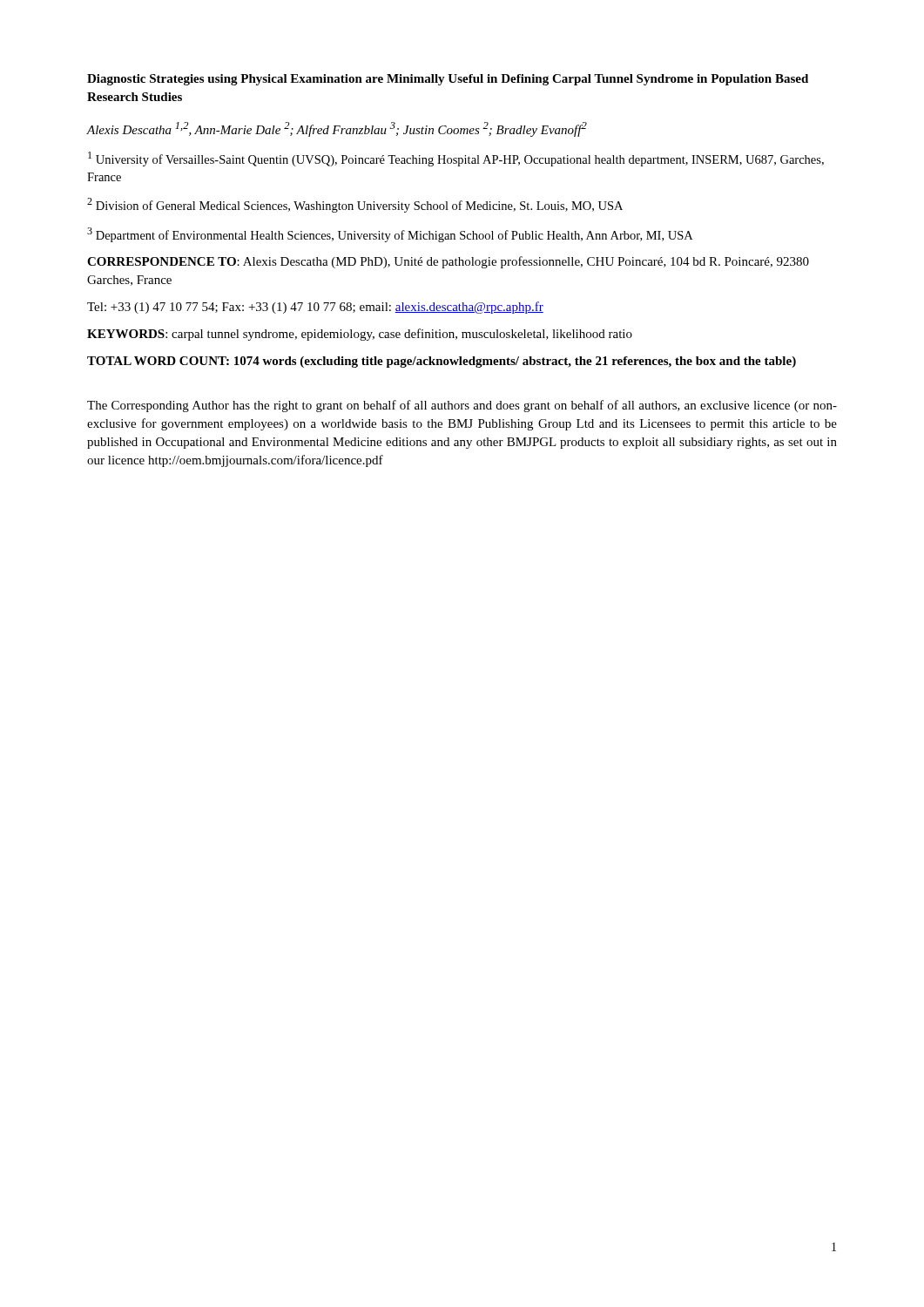The width and height of the screenshot is (924, 1307).
Task: Click on the element starting "KEYWORDS: carpal tunnel syndrome, epidemiology, case"
Action: [x=462, y=334]
